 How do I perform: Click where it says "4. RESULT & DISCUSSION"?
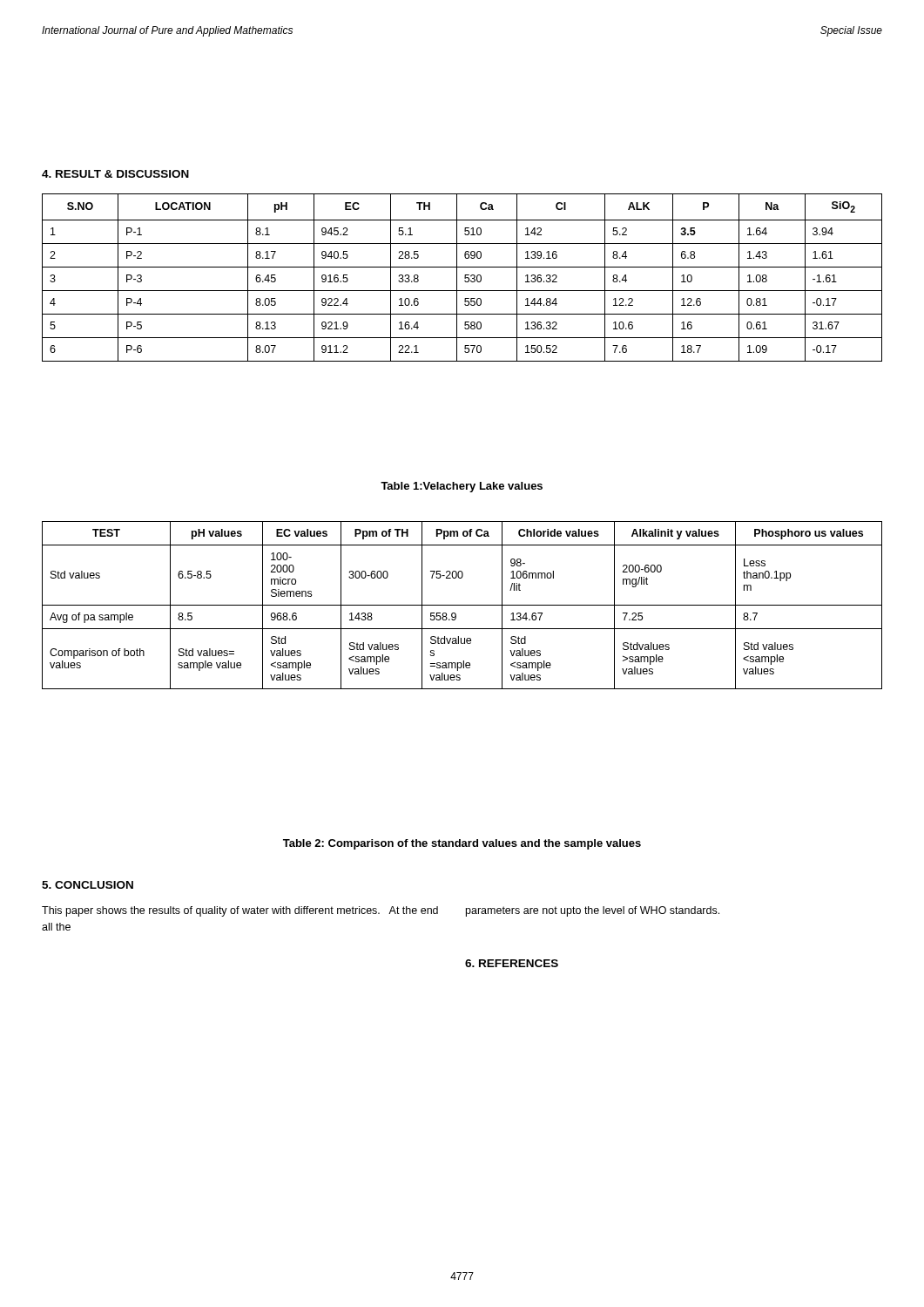pos(116,174)
